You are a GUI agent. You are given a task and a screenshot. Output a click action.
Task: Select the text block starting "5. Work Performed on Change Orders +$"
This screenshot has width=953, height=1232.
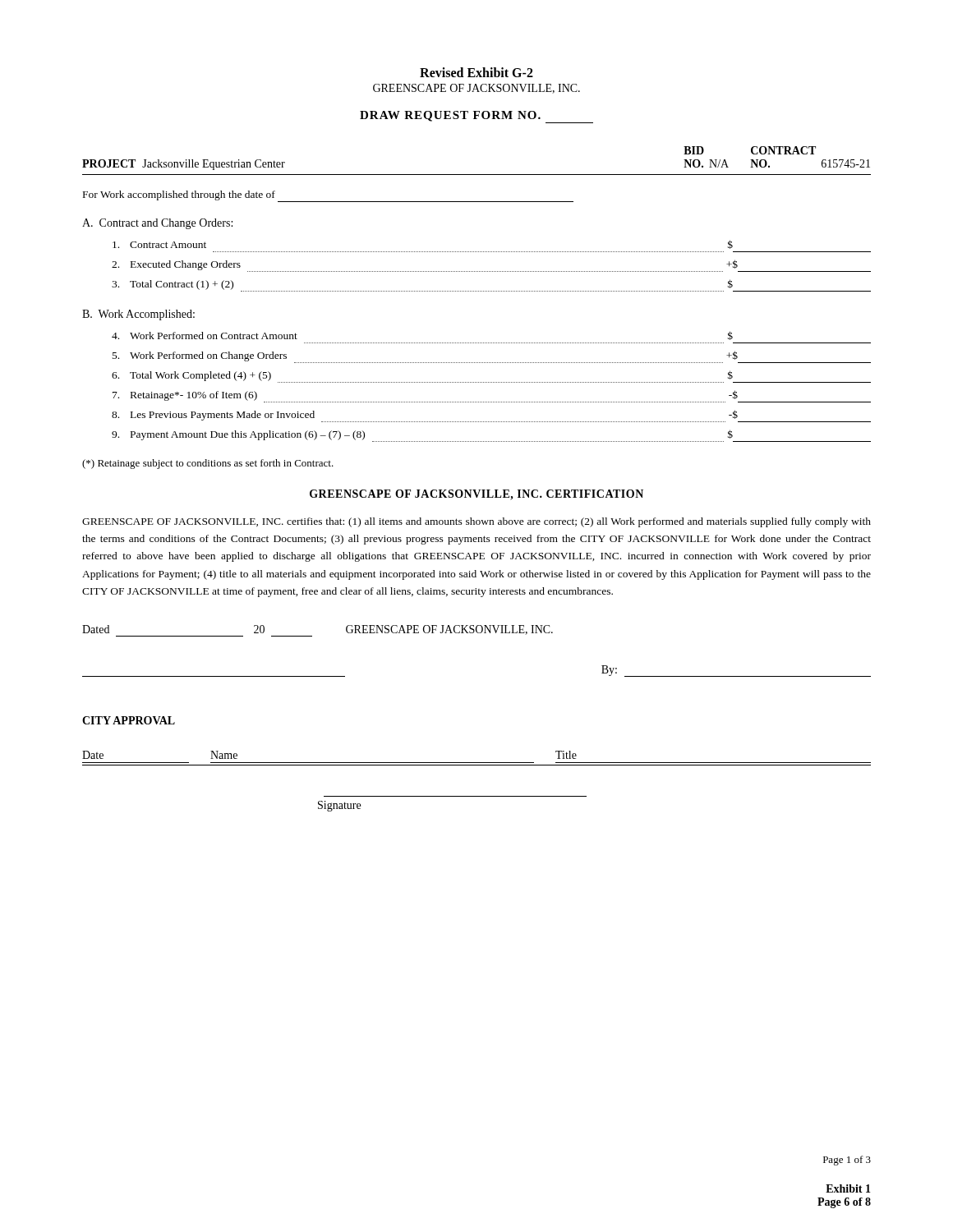(491, 356)
